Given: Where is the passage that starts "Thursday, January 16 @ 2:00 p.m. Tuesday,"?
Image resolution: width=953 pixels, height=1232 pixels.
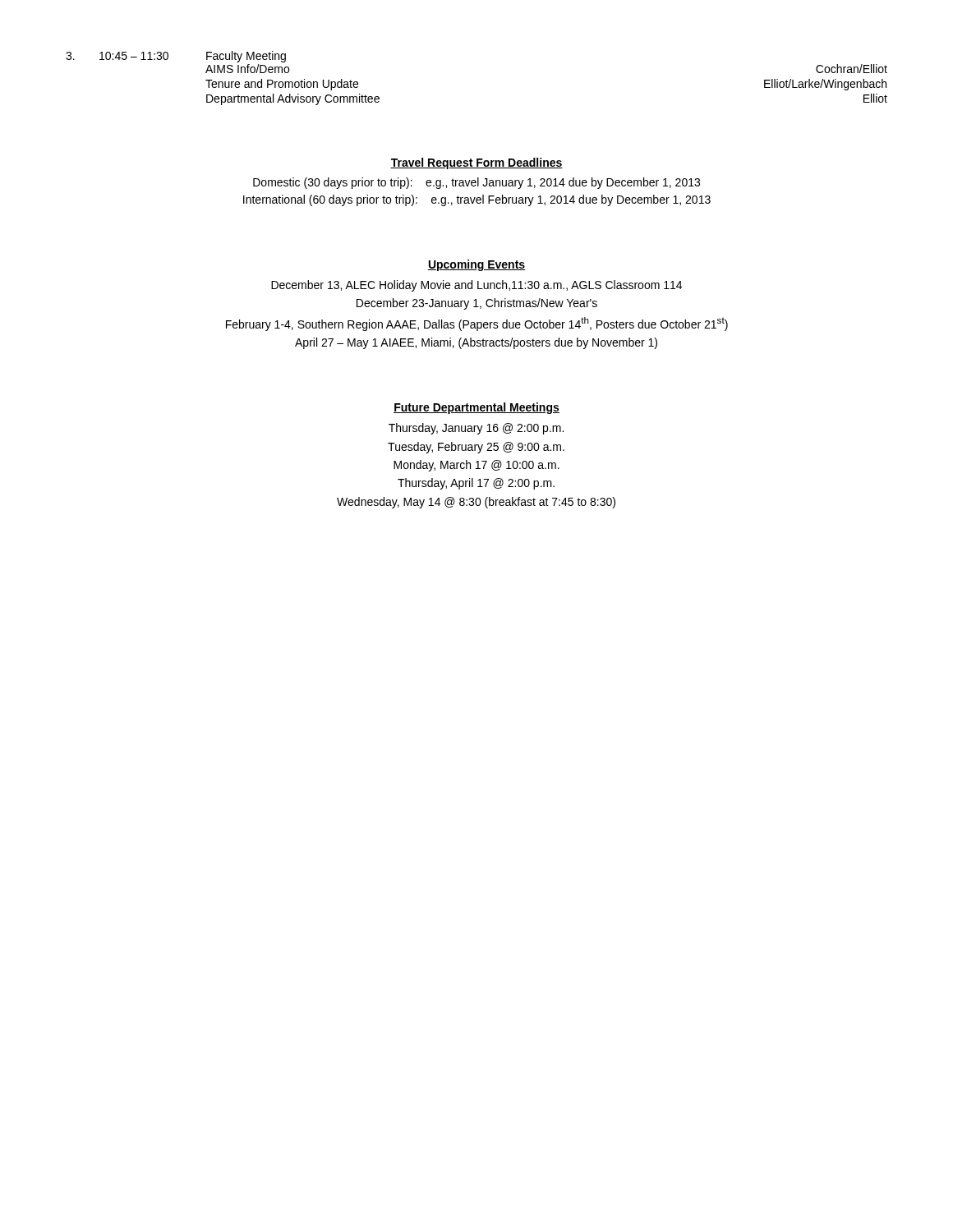Looking at the screenshot, I should (476, 465).
